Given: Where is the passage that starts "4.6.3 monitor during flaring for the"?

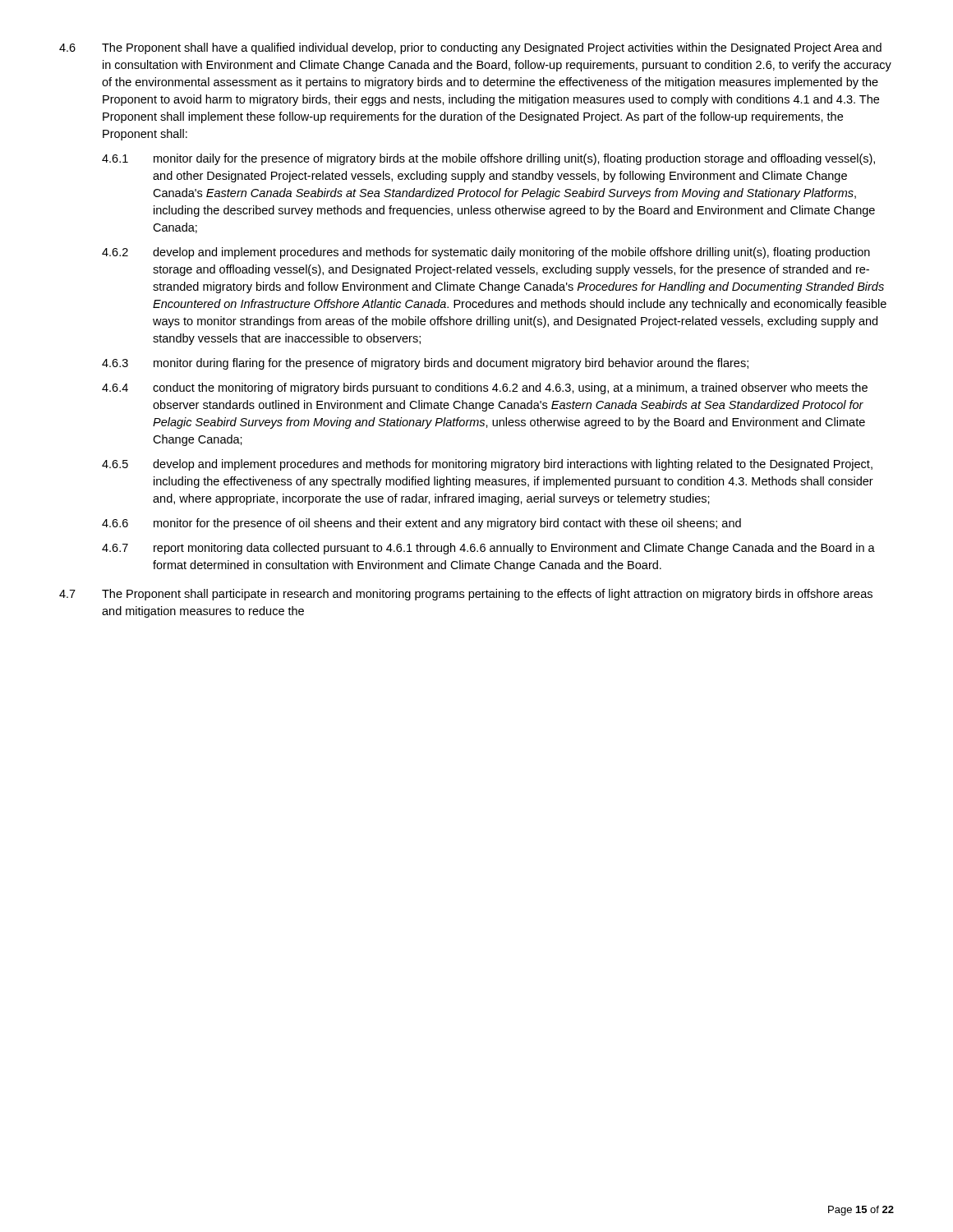Looking at the screenshot, I should (x=498, y=364).
